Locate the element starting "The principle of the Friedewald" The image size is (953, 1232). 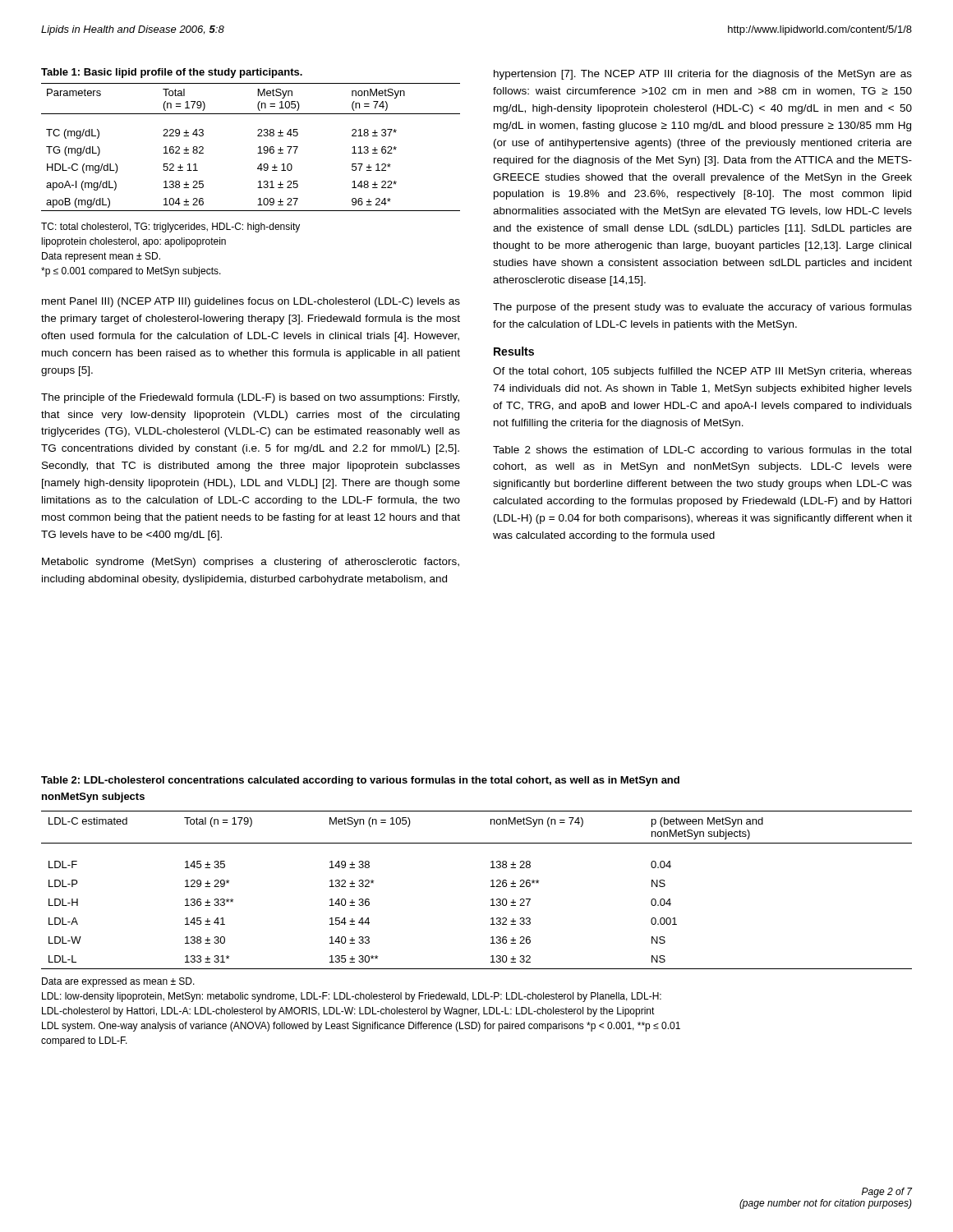251,466
